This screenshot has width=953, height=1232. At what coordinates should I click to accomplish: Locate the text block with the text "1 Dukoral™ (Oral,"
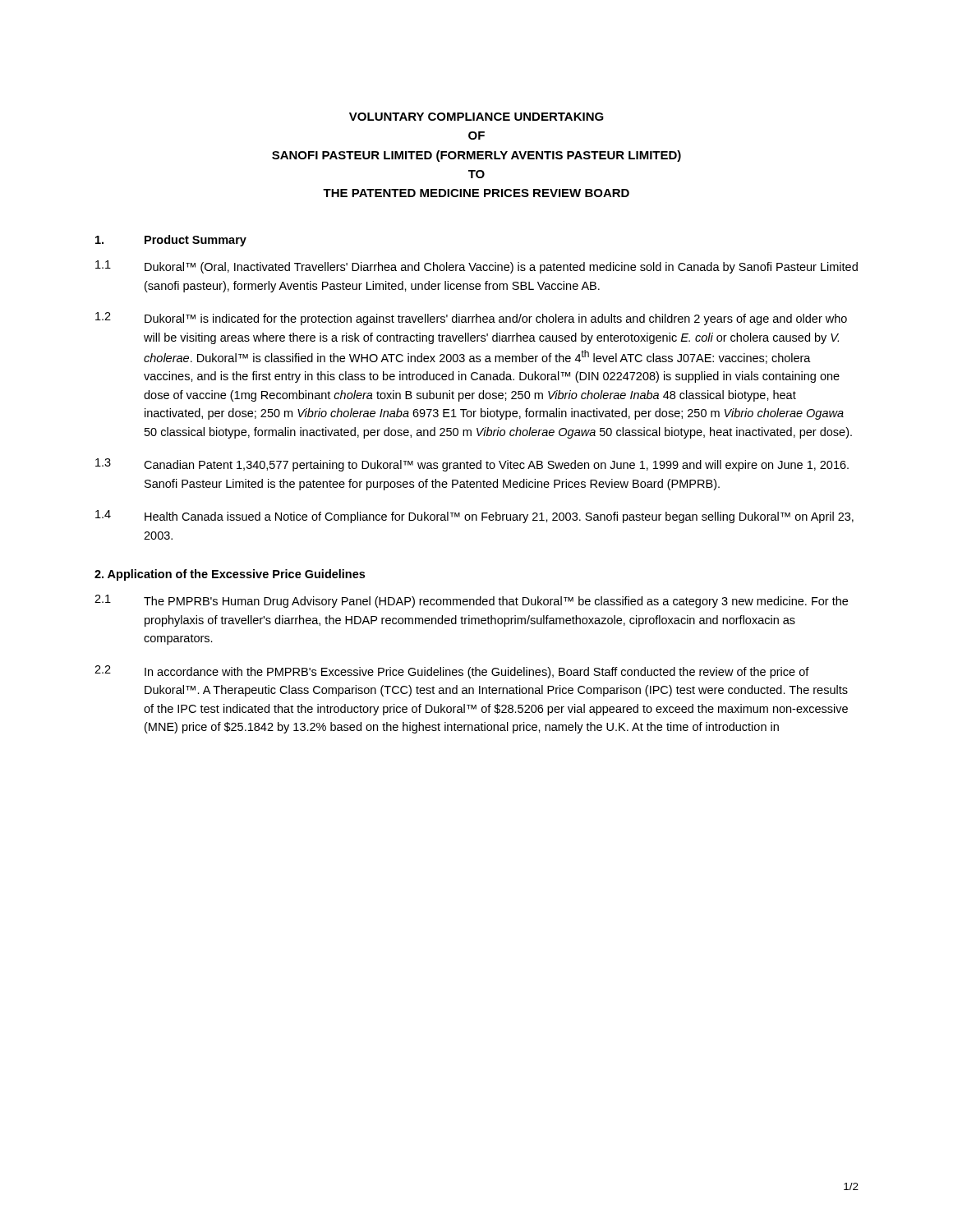476,277
